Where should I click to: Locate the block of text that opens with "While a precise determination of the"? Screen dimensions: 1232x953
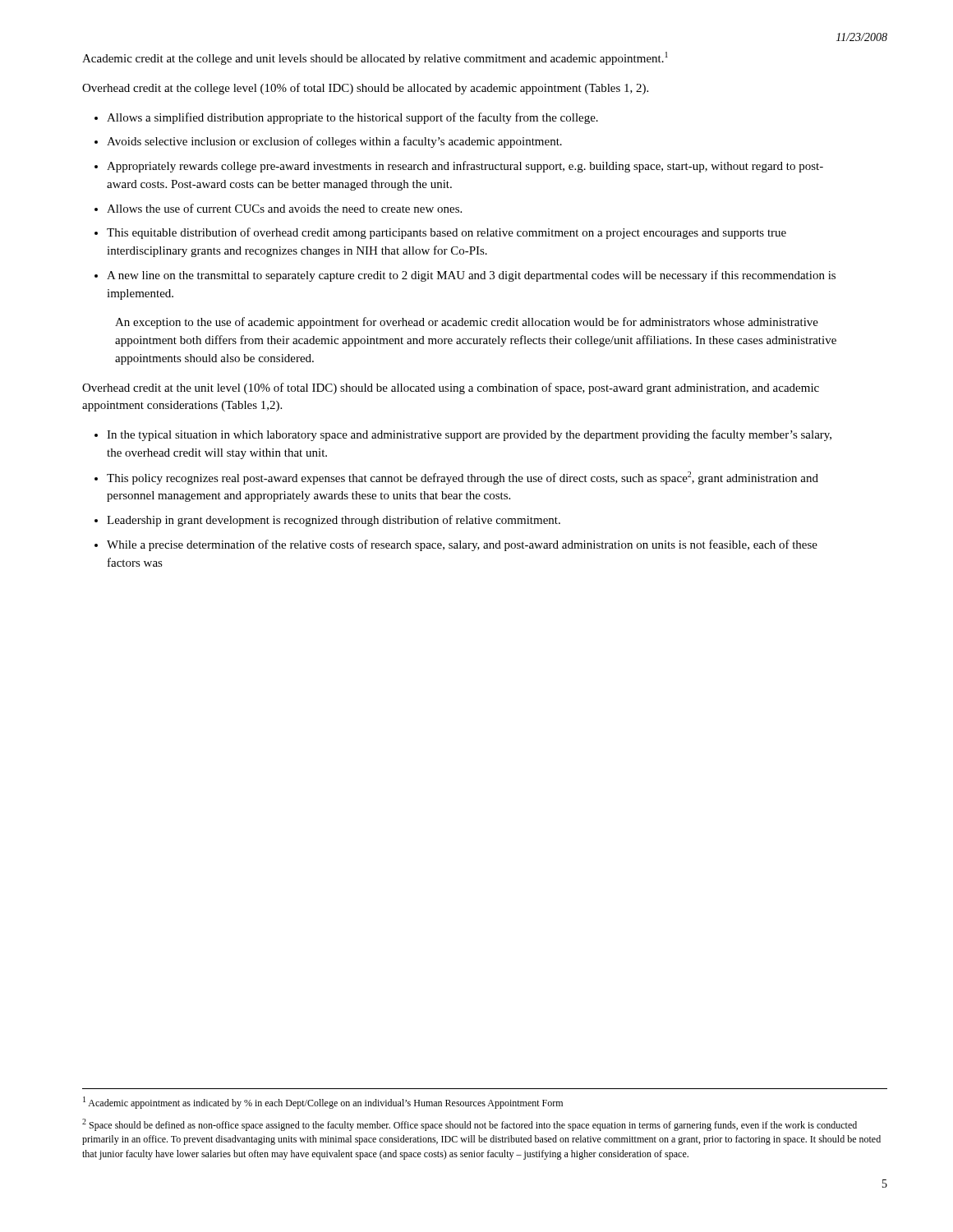462,553
